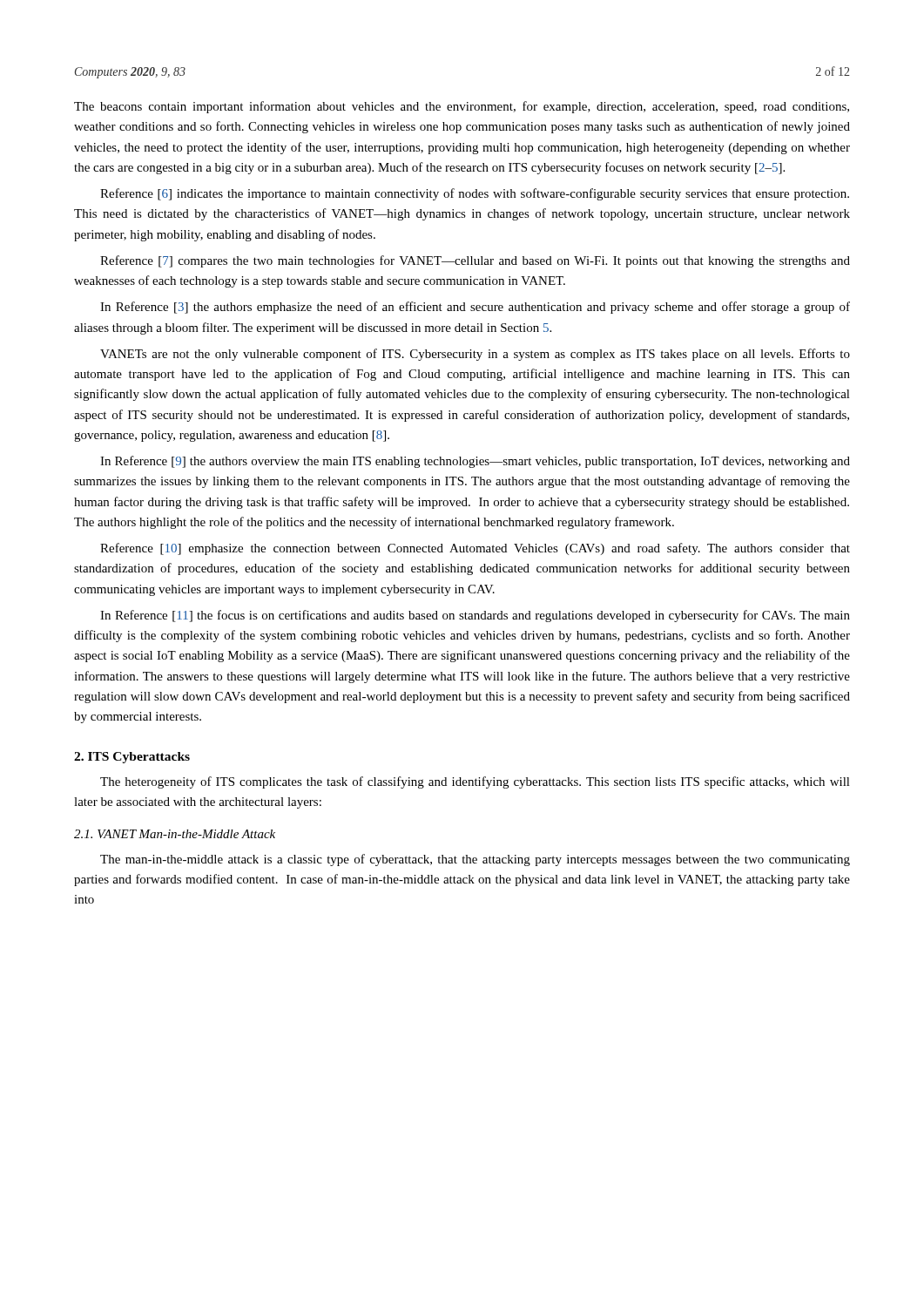Click on the text block with the text "The heterogeneity of ITS complicates"
The width and height of the screenshot is (924, 1307).
[462, 791]
